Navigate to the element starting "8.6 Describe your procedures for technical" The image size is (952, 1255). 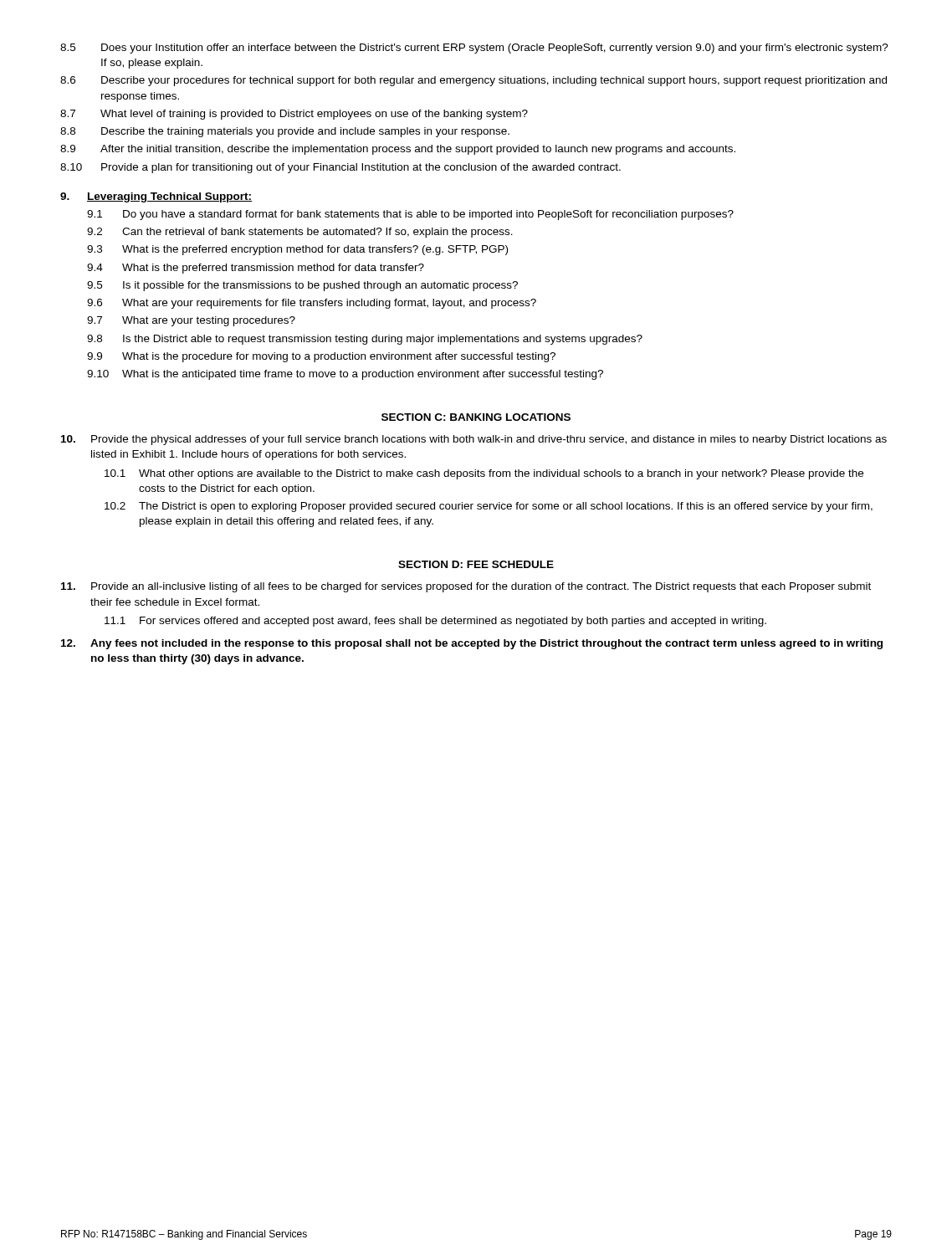tap(476, 88)
